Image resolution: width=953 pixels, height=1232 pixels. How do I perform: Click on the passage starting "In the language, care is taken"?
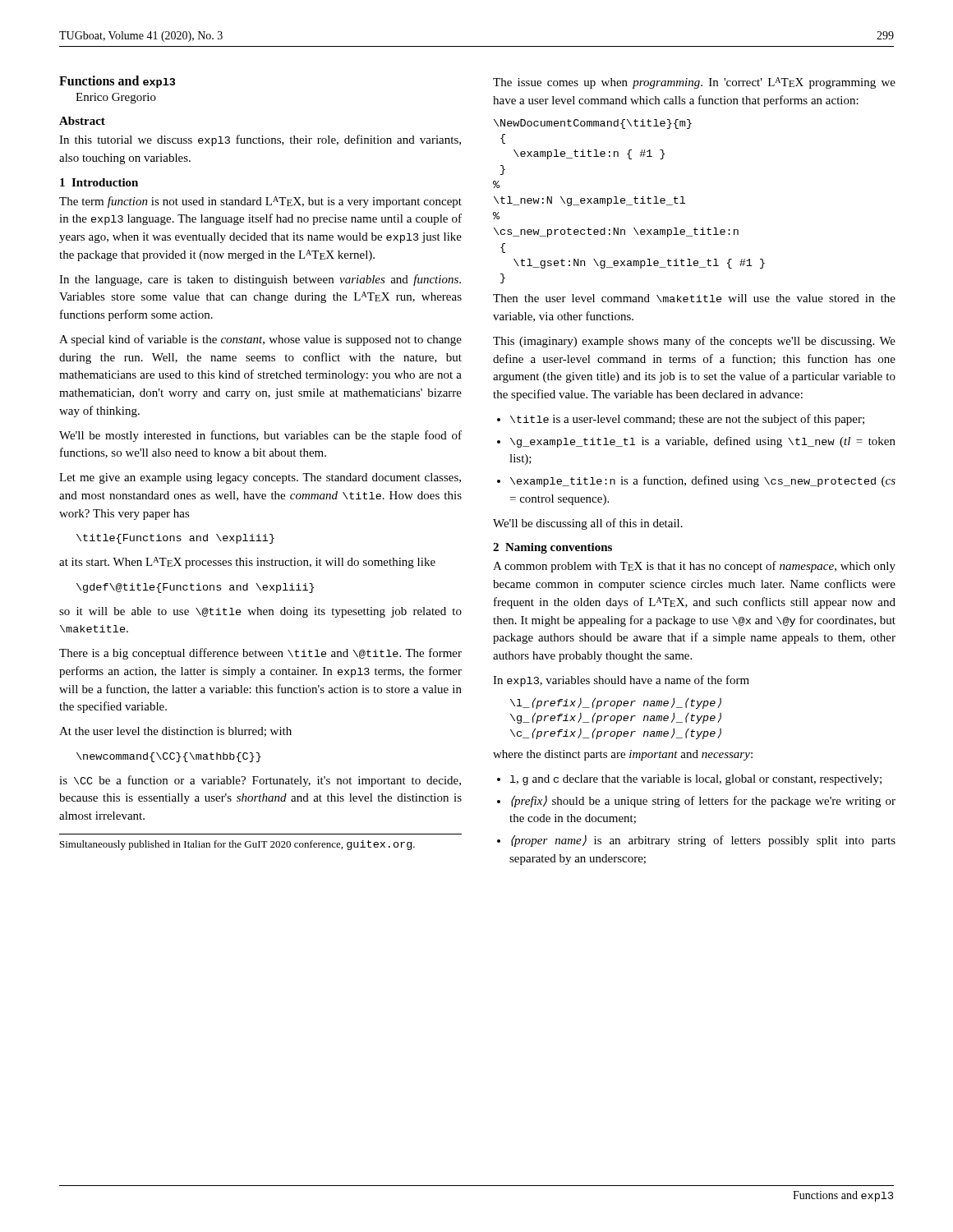pos(260,297)
